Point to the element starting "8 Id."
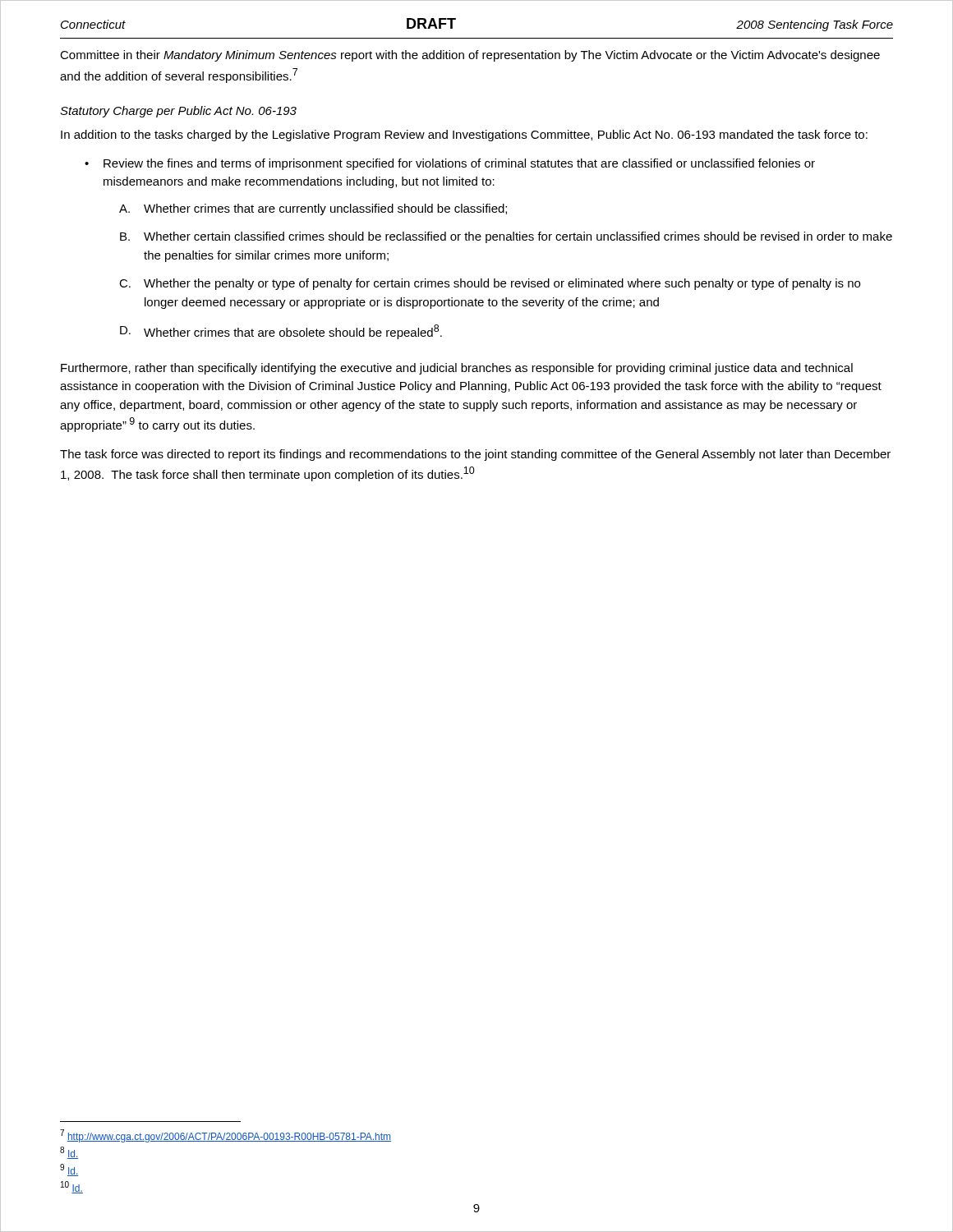The image size is (953, 1232). [x=69, y=1153]
